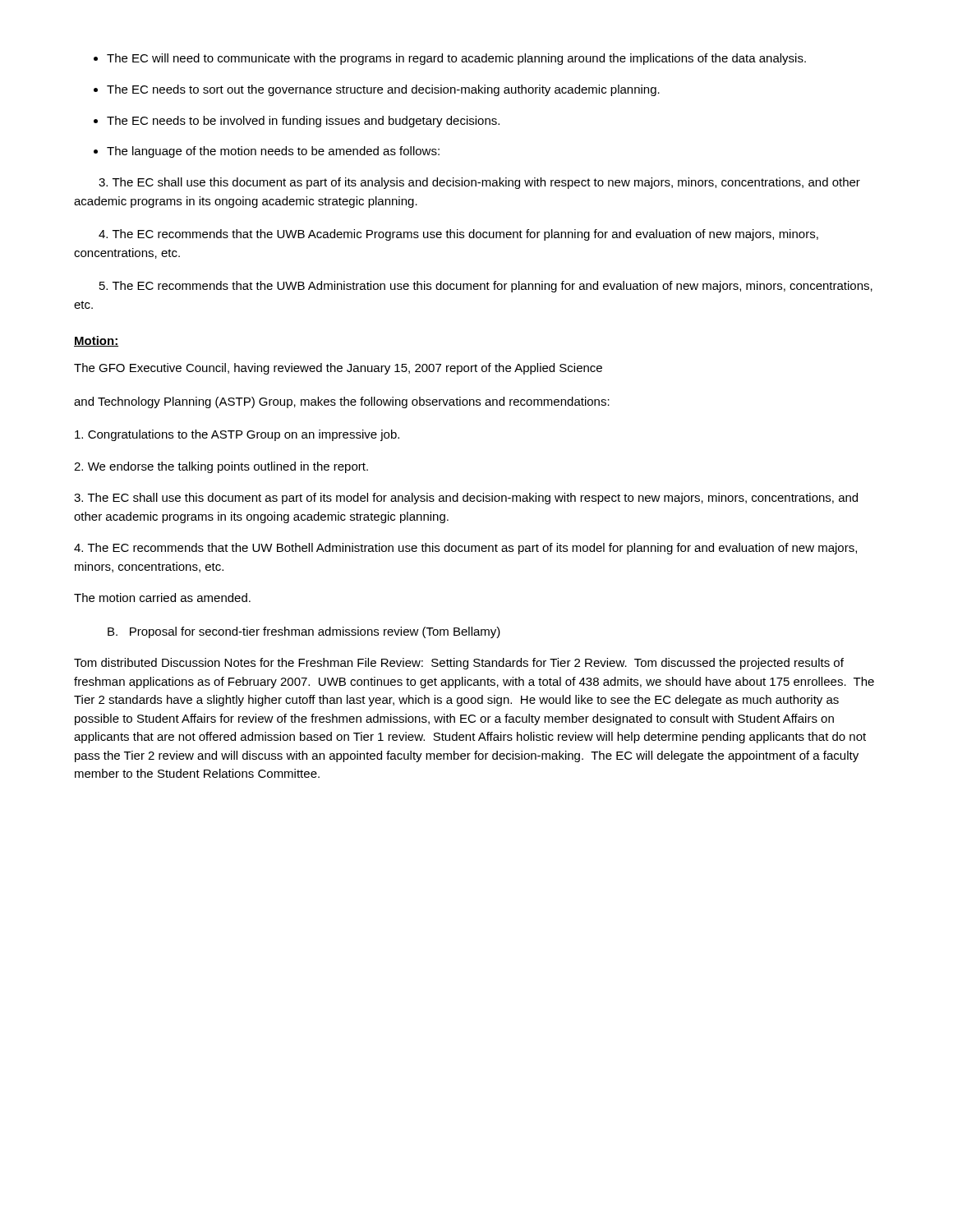Navigate to the region starting "Tom distributed Discussion"
The width and height of the screenshot is (953, 1232).
(474, 718)
